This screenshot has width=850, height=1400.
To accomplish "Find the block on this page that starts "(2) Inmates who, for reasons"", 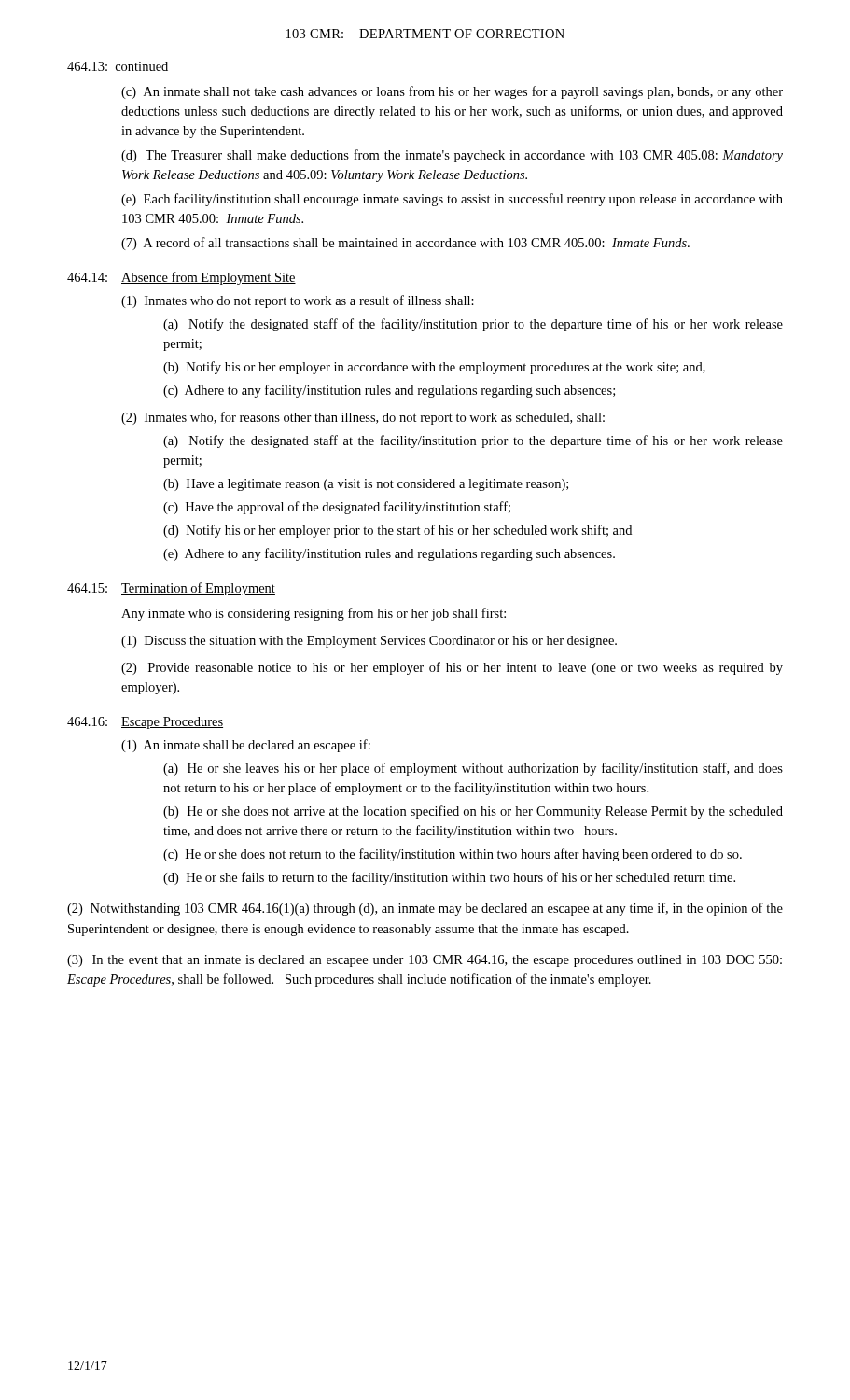I will pyautogui.click(x=363, y=417).
